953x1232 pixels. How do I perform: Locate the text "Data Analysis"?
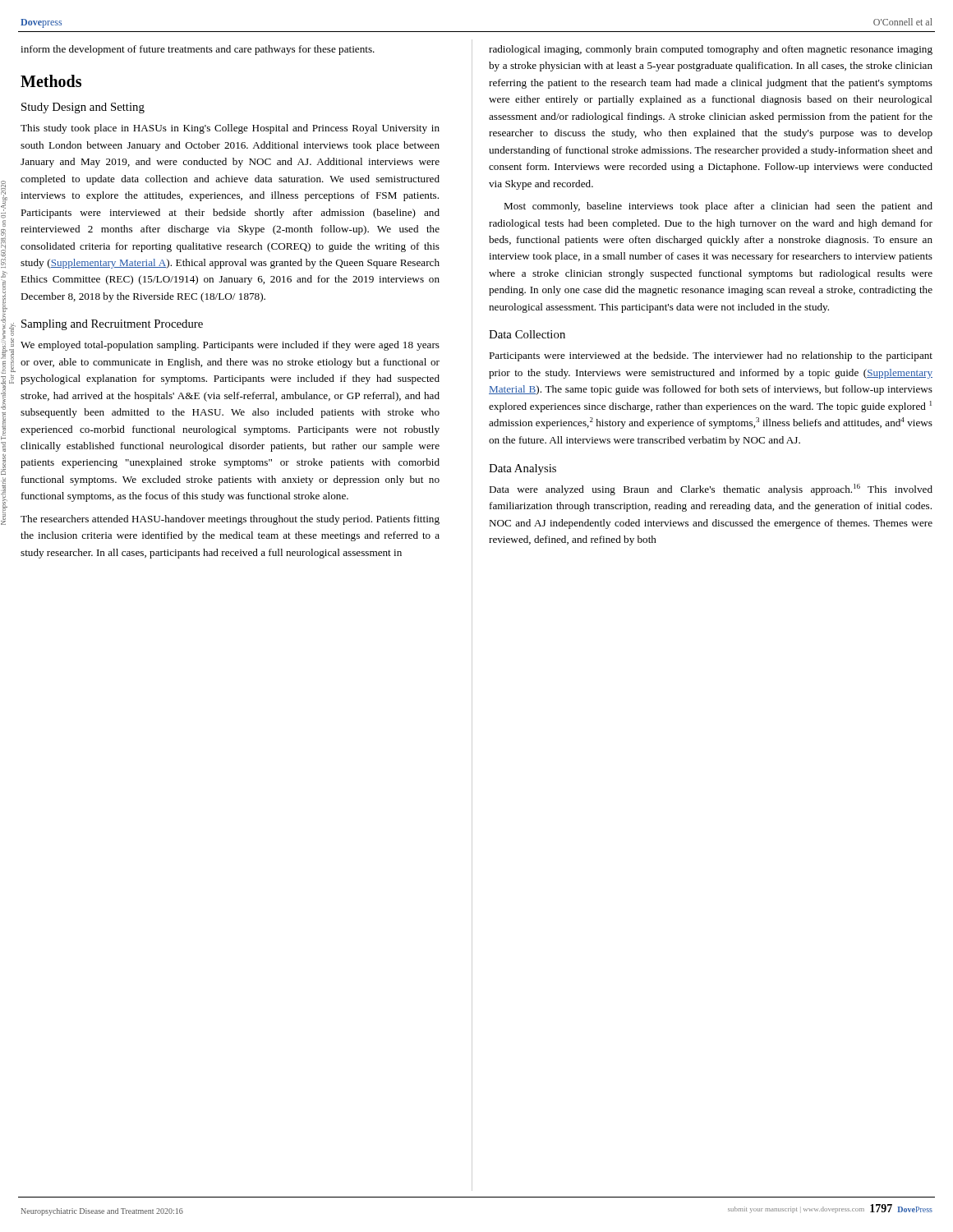pyautogui.click(x=523, y=468)
